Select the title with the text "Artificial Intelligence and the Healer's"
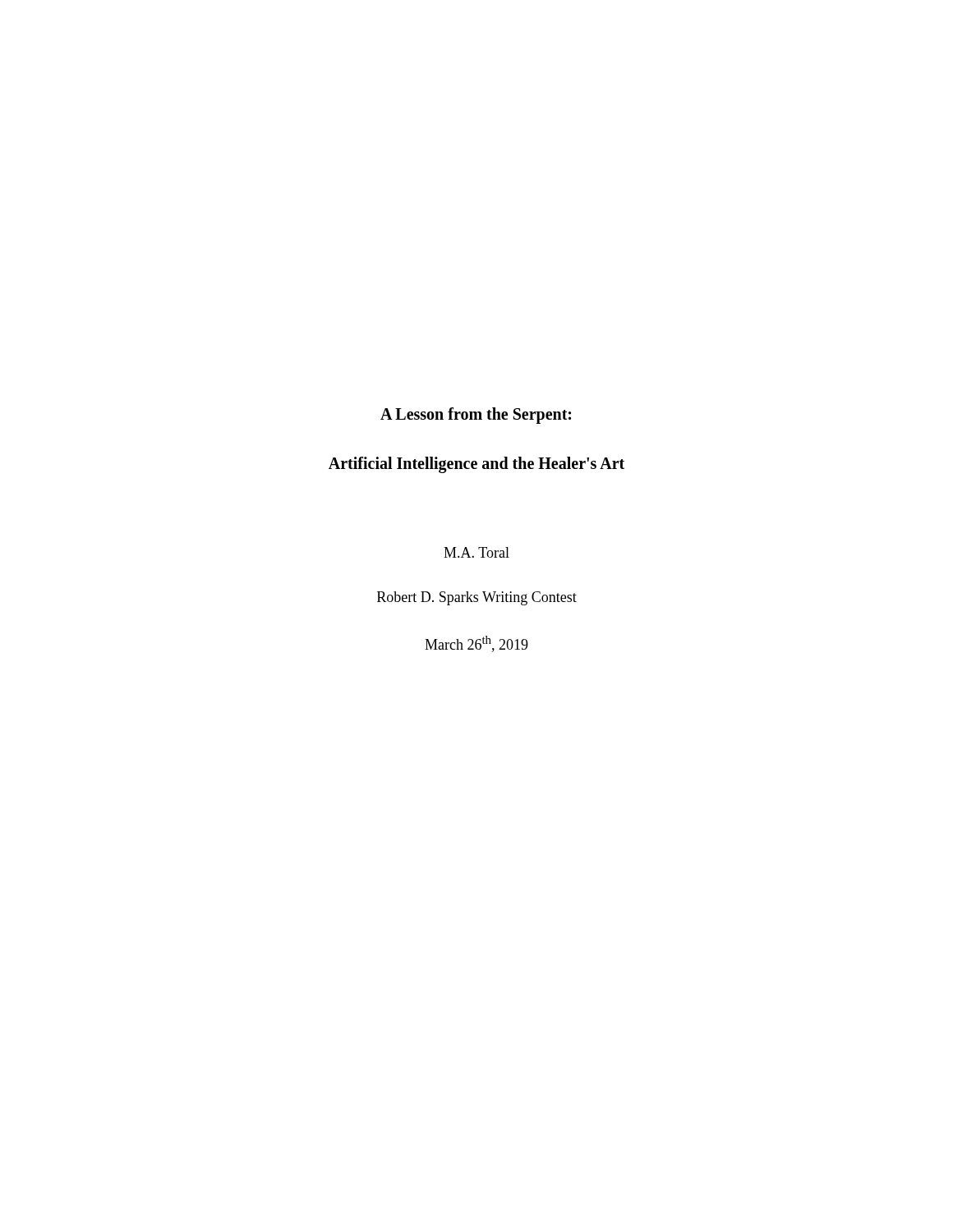This screenshot has height=1232, width=953. pyautogui.click(x=476, y=463)
